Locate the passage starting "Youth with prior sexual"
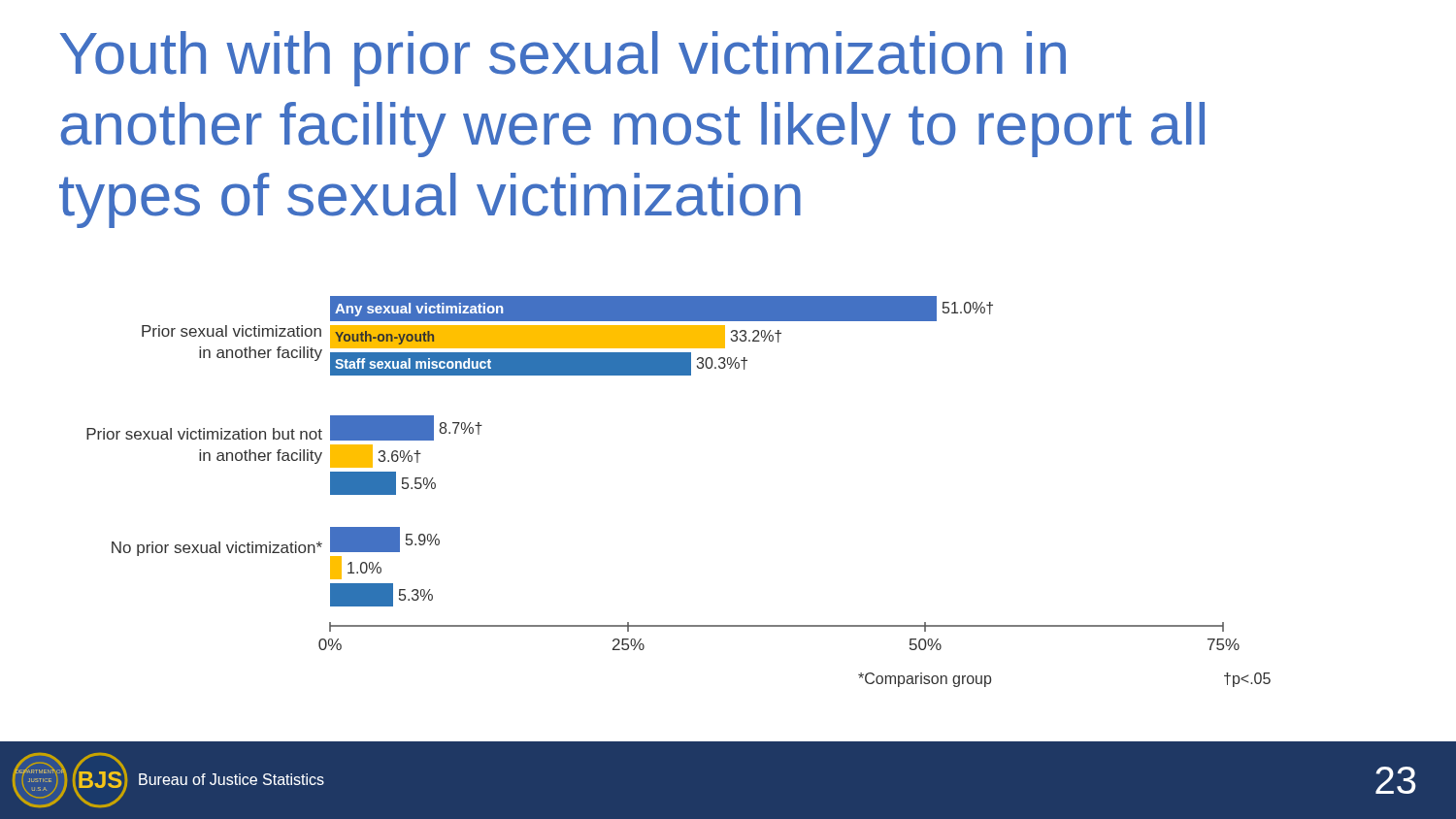The width and height of the screenshot is (1456, 819). click(x=634, y=124)
